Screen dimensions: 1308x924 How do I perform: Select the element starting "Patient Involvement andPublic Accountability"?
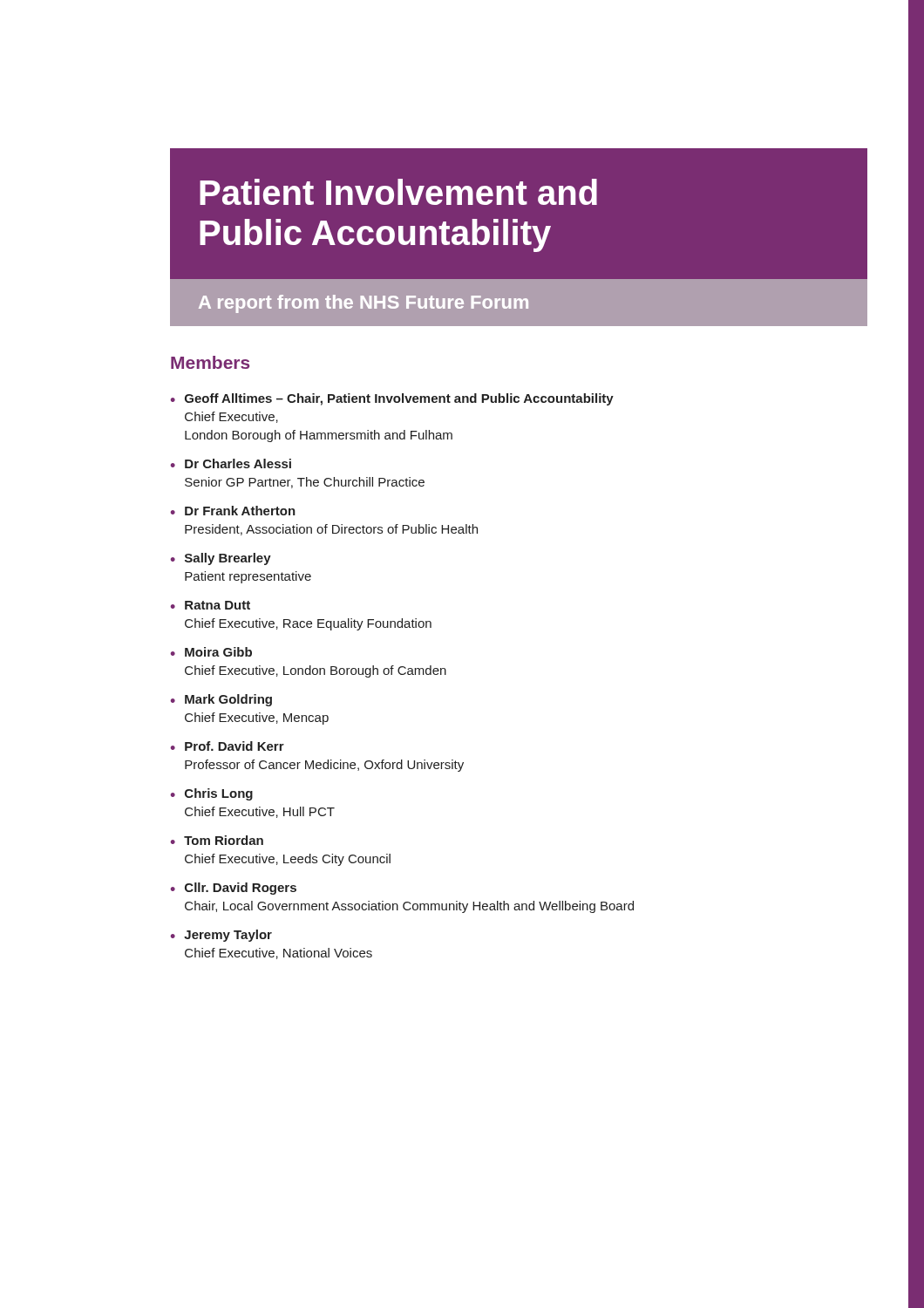519,213
